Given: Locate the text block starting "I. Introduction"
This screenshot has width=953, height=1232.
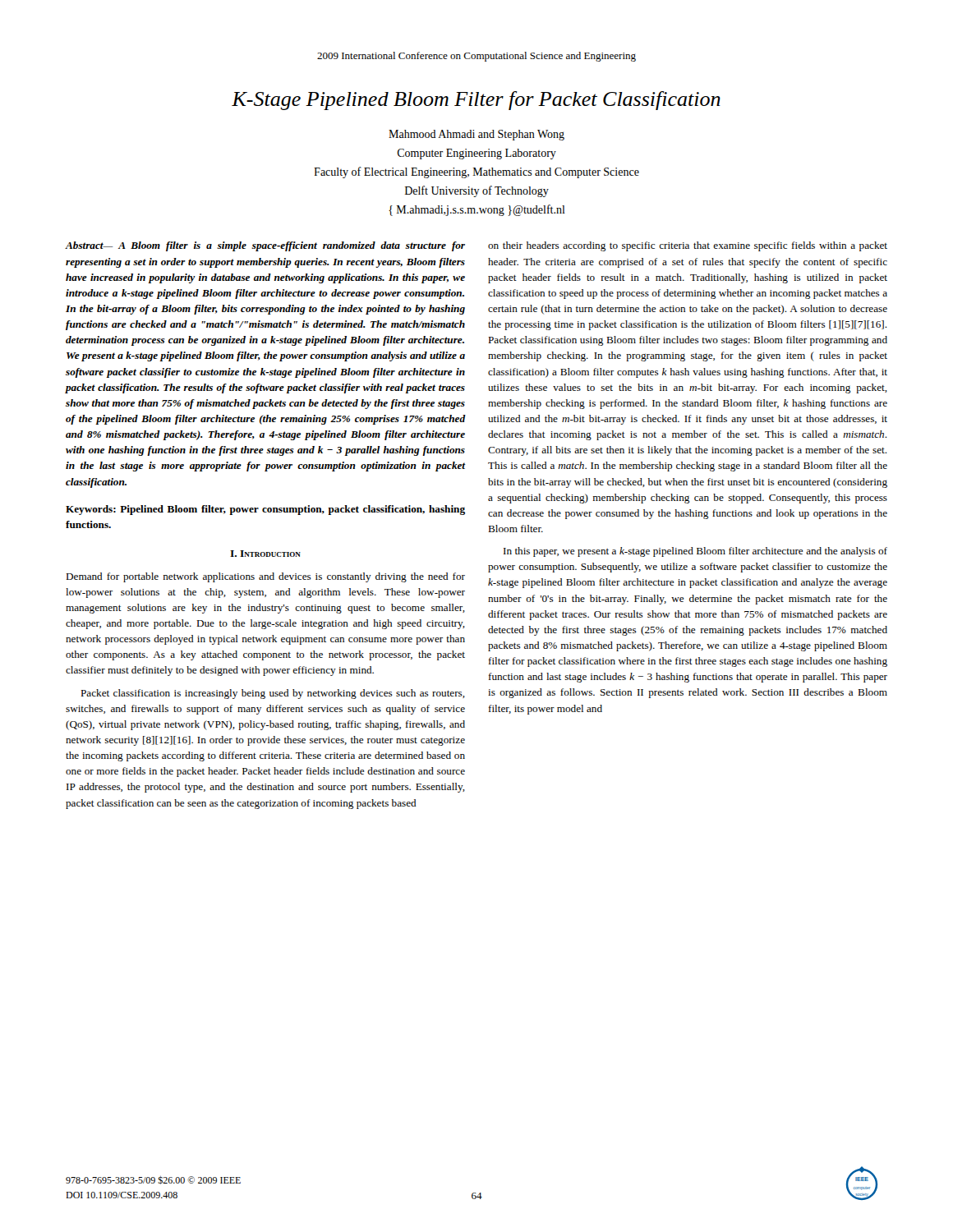Looking at the screenshot, I should pyautogui.click(x=265, y=553).
